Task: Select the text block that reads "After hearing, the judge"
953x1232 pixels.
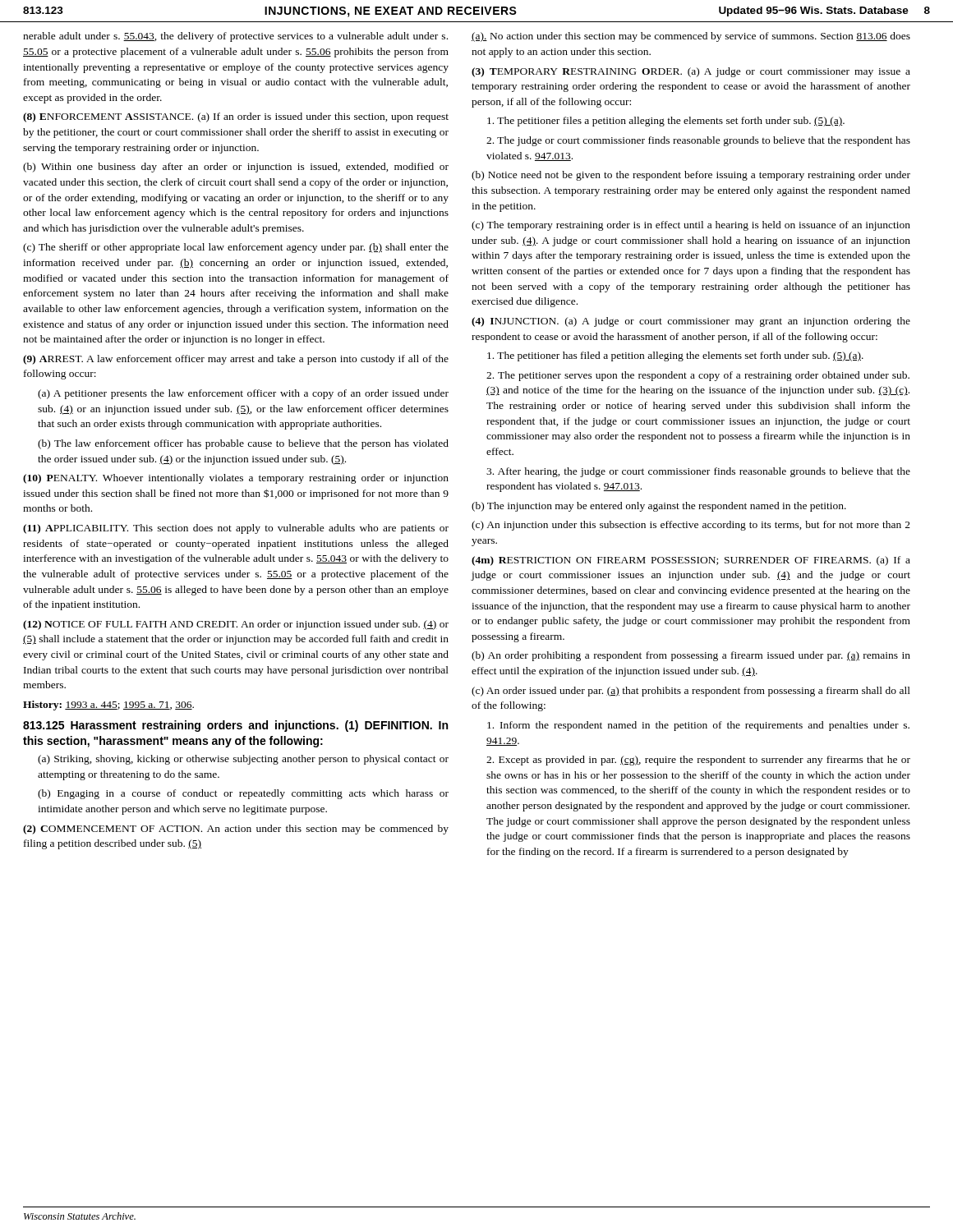Action: point(698,479)
